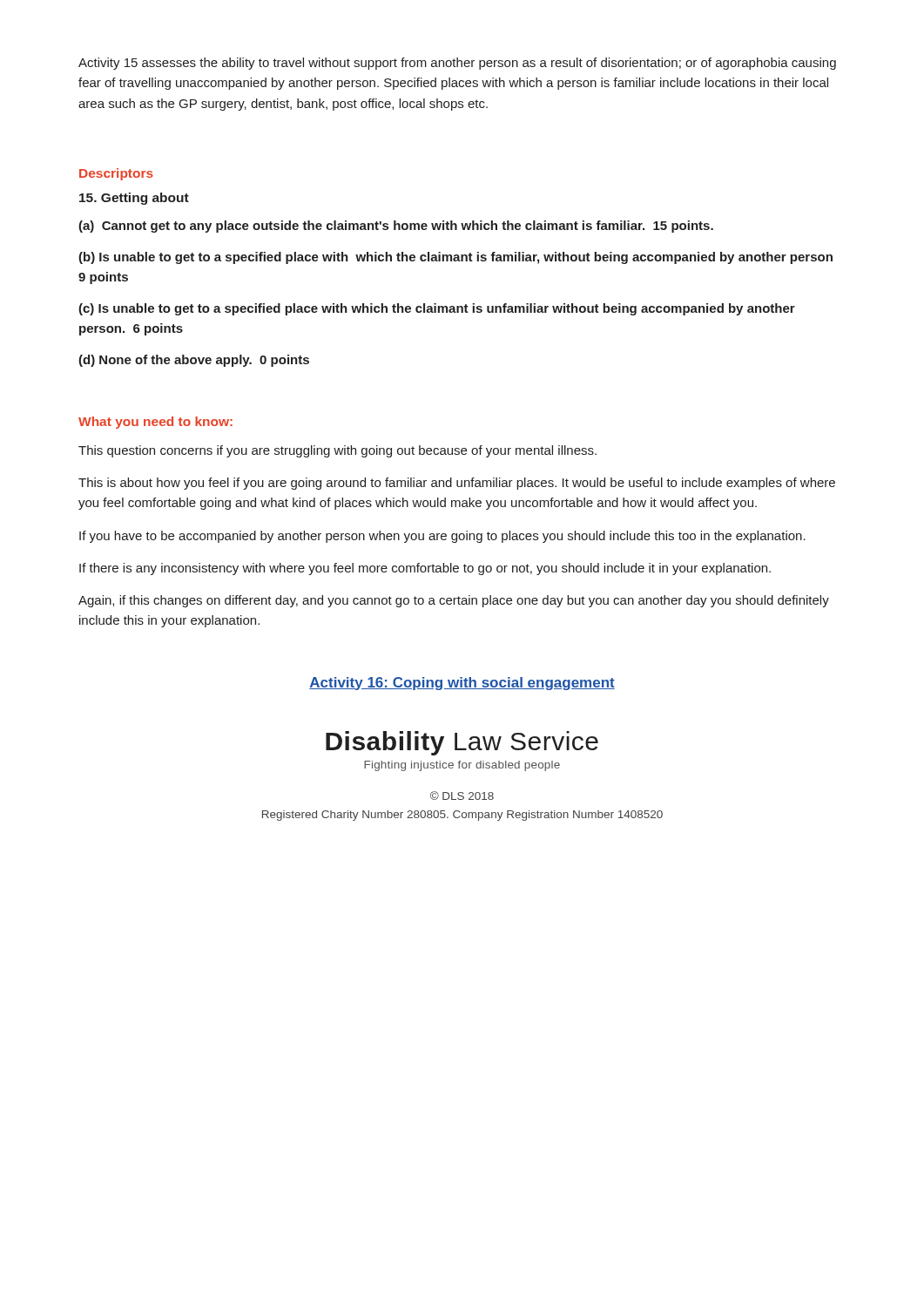
Task: Select the section header that says "What you need to know:"
Action: pos(156,421)
